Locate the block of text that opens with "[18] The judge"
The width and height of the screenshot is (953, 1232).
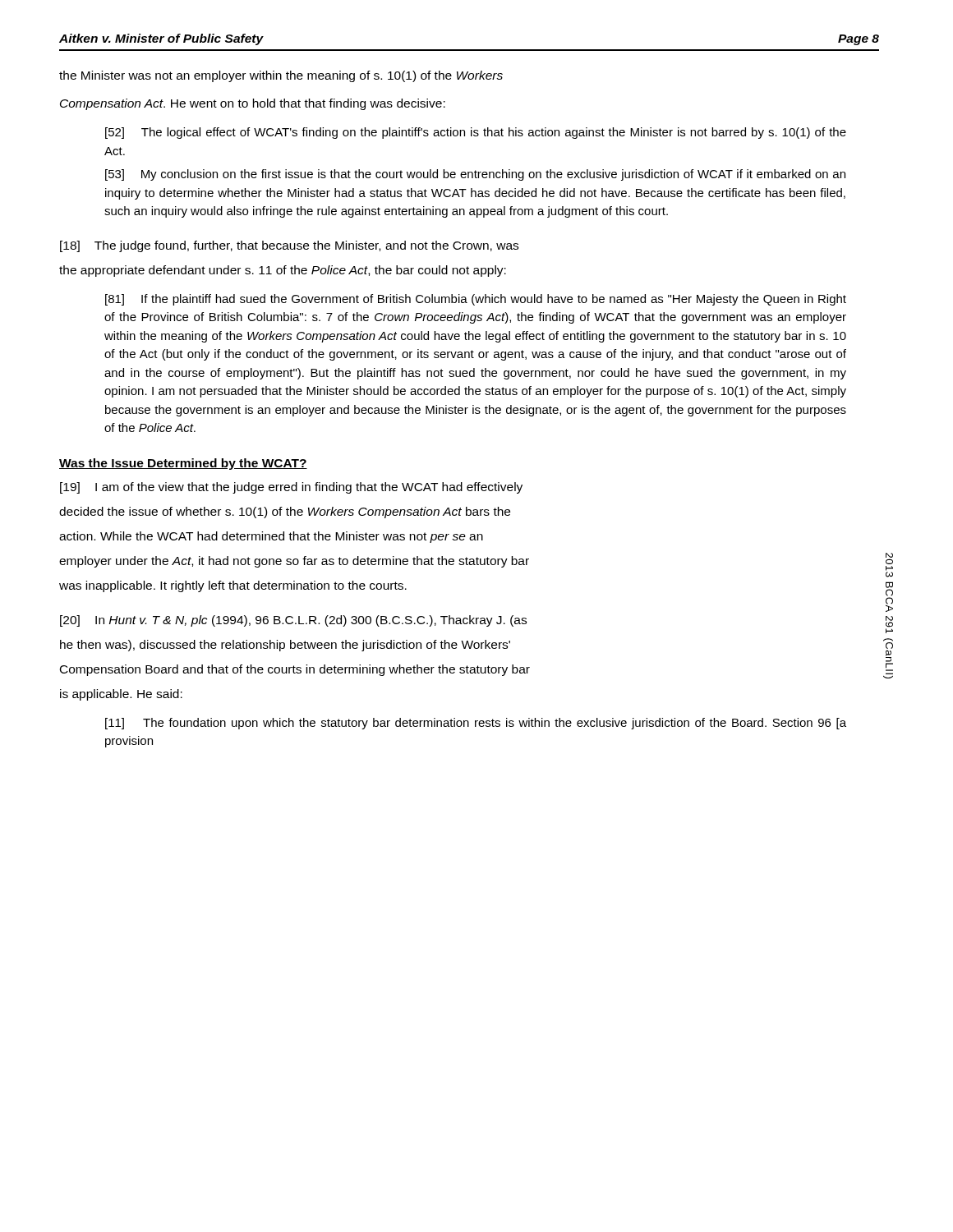(289, 245)
